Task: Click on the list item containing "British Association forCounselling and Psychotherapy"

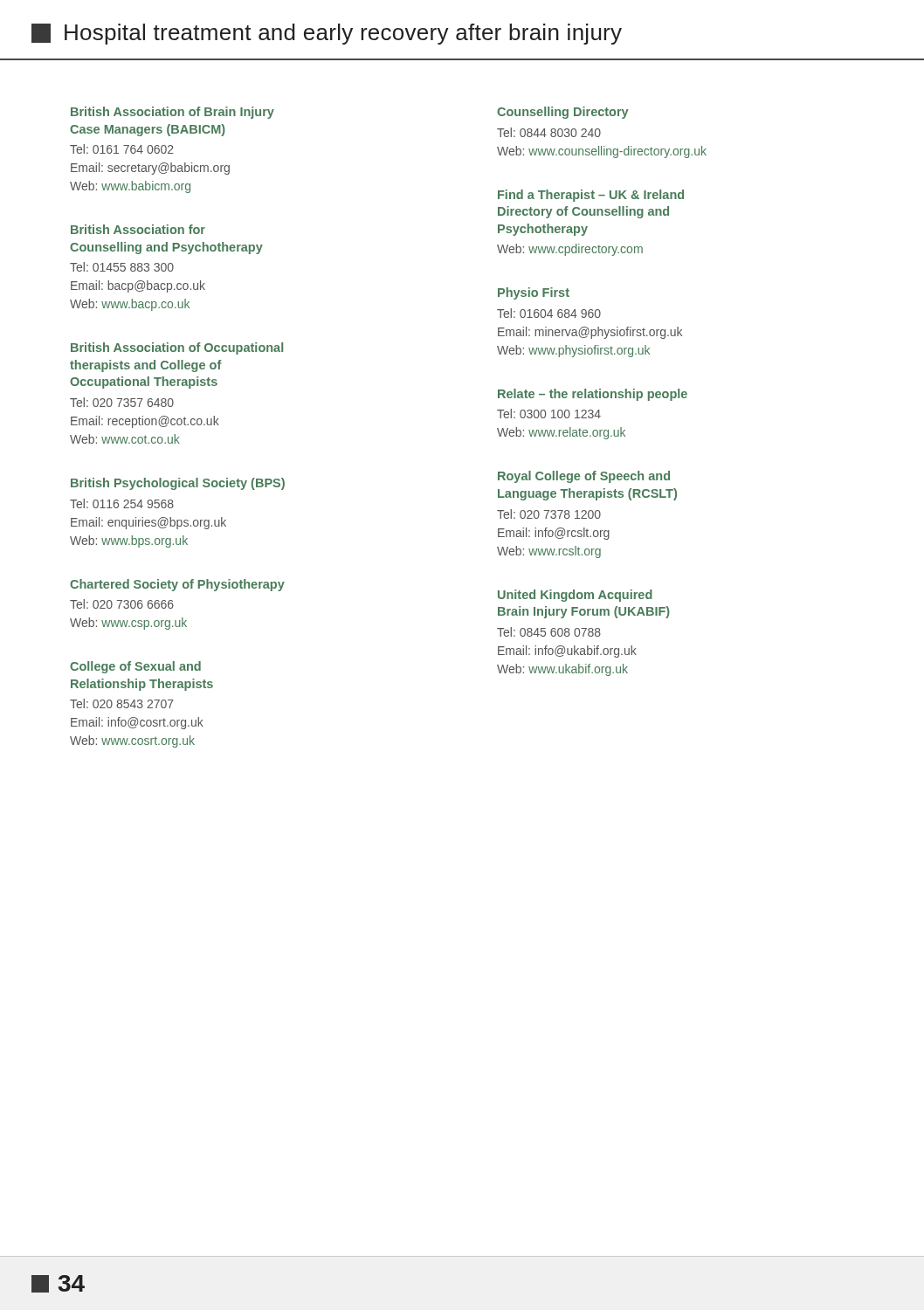Action: point(138,229)
